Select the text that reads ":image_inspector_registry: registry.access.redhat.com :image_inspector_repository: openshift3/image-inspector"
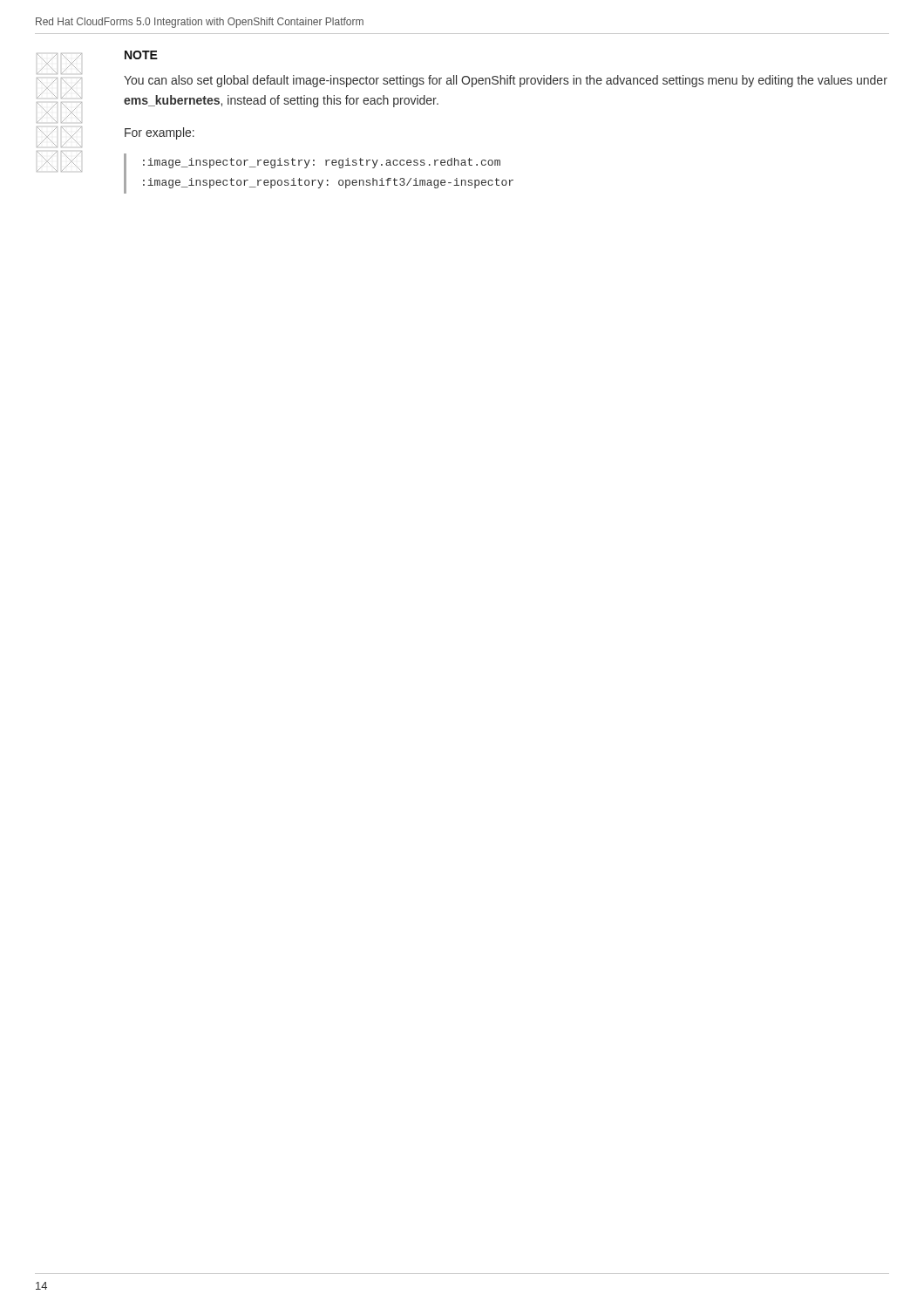Screen dimensions: 1308x924 tap(327, 173)
